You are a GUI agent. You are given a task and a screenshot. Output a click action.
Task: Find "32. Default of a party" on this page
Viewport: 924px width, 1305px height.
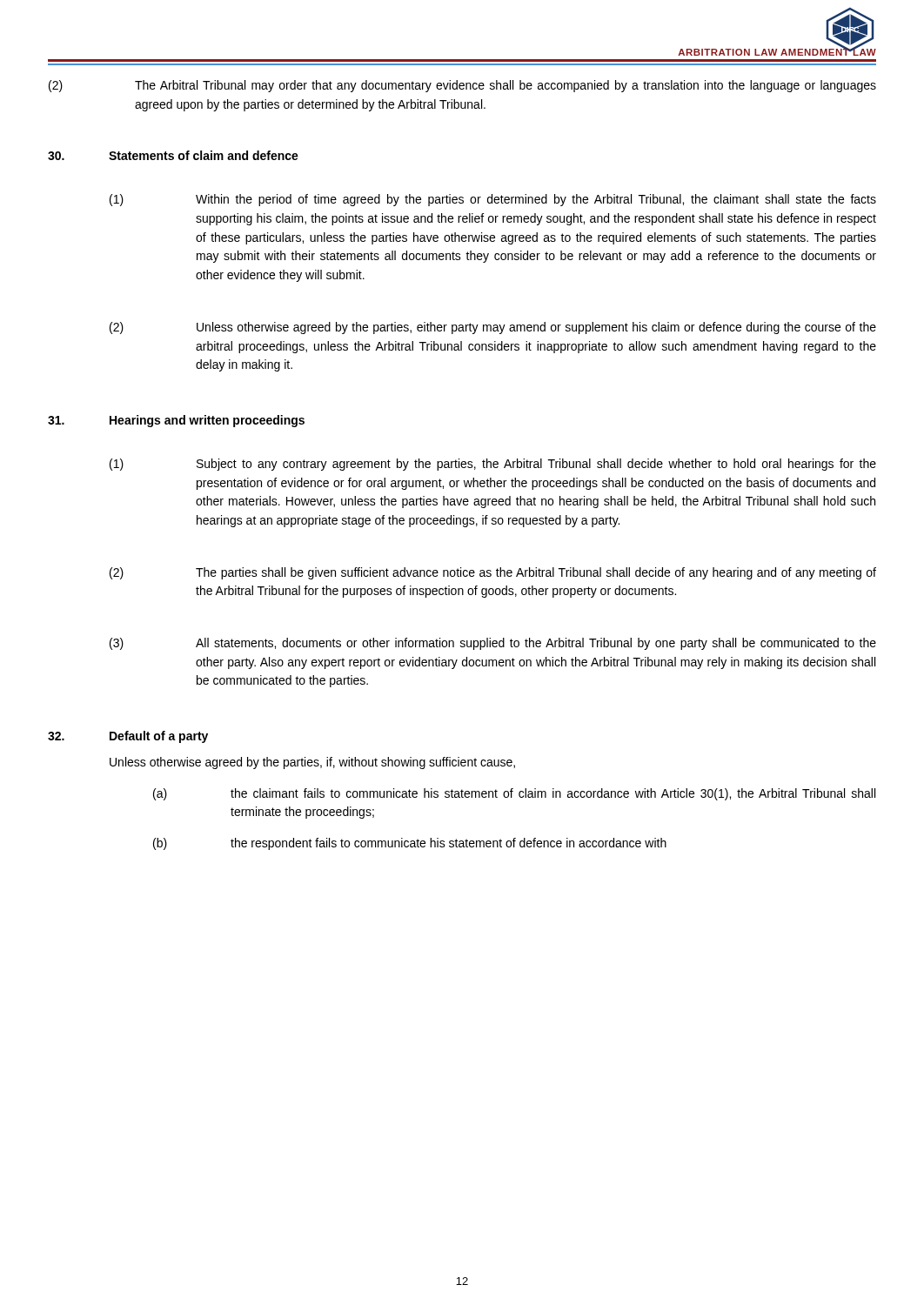pyautogui.click(x=128, y=736)
